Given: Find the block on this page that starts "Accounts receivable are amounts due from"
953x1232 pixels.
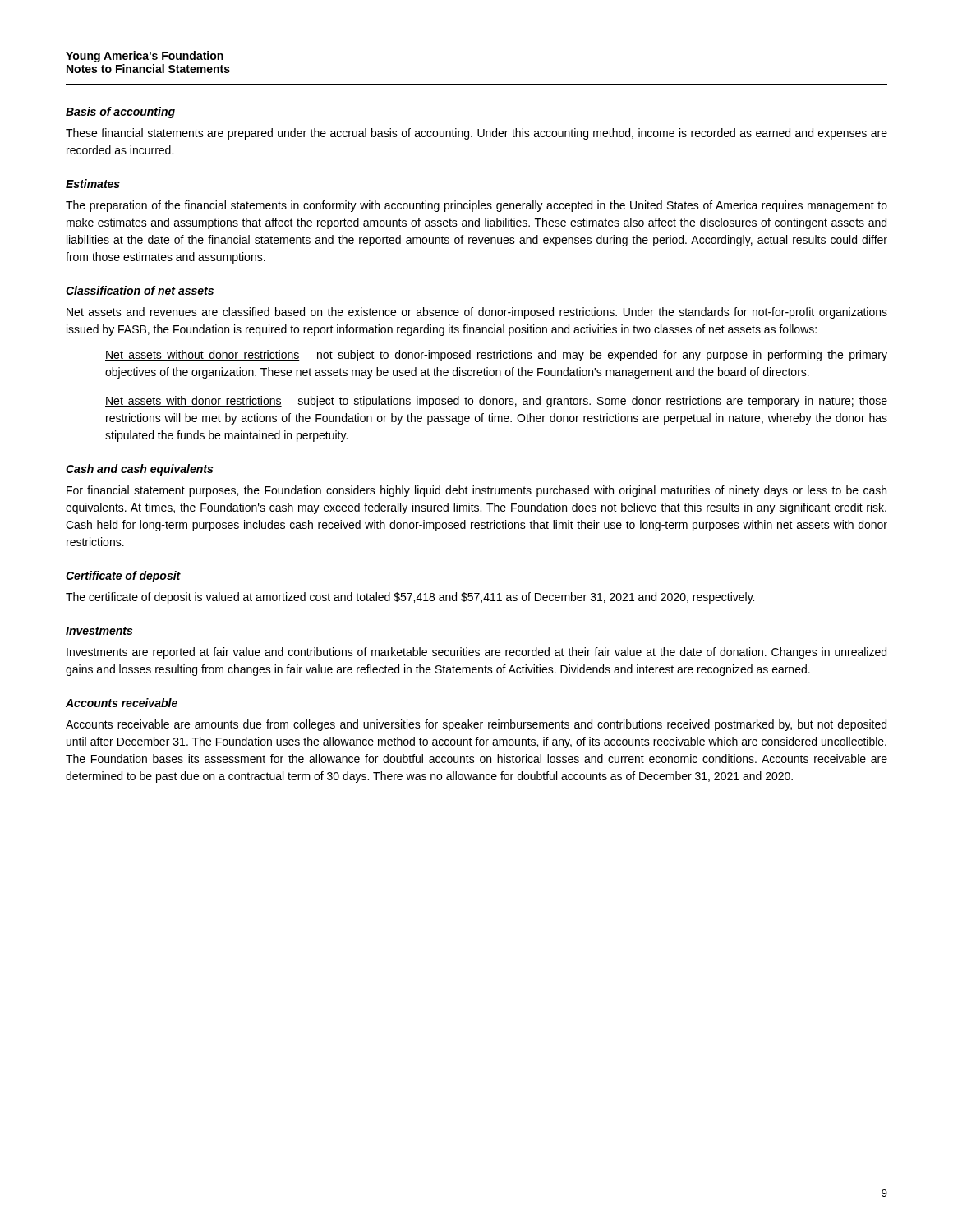Looking at the screenshot, I should coord(476,750).
